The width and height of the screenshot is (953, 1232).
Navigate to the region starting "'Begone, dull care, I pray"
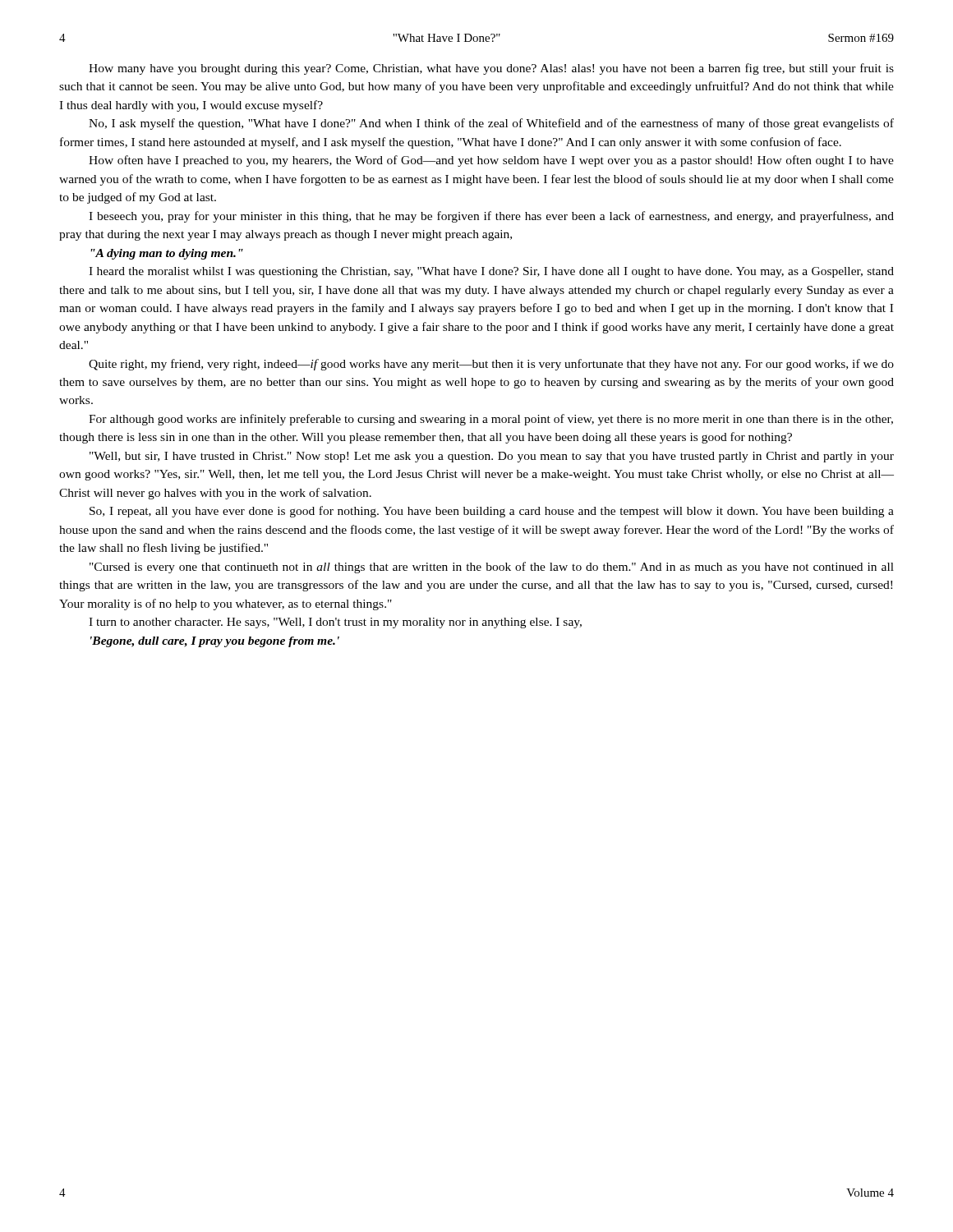point(215,642)
